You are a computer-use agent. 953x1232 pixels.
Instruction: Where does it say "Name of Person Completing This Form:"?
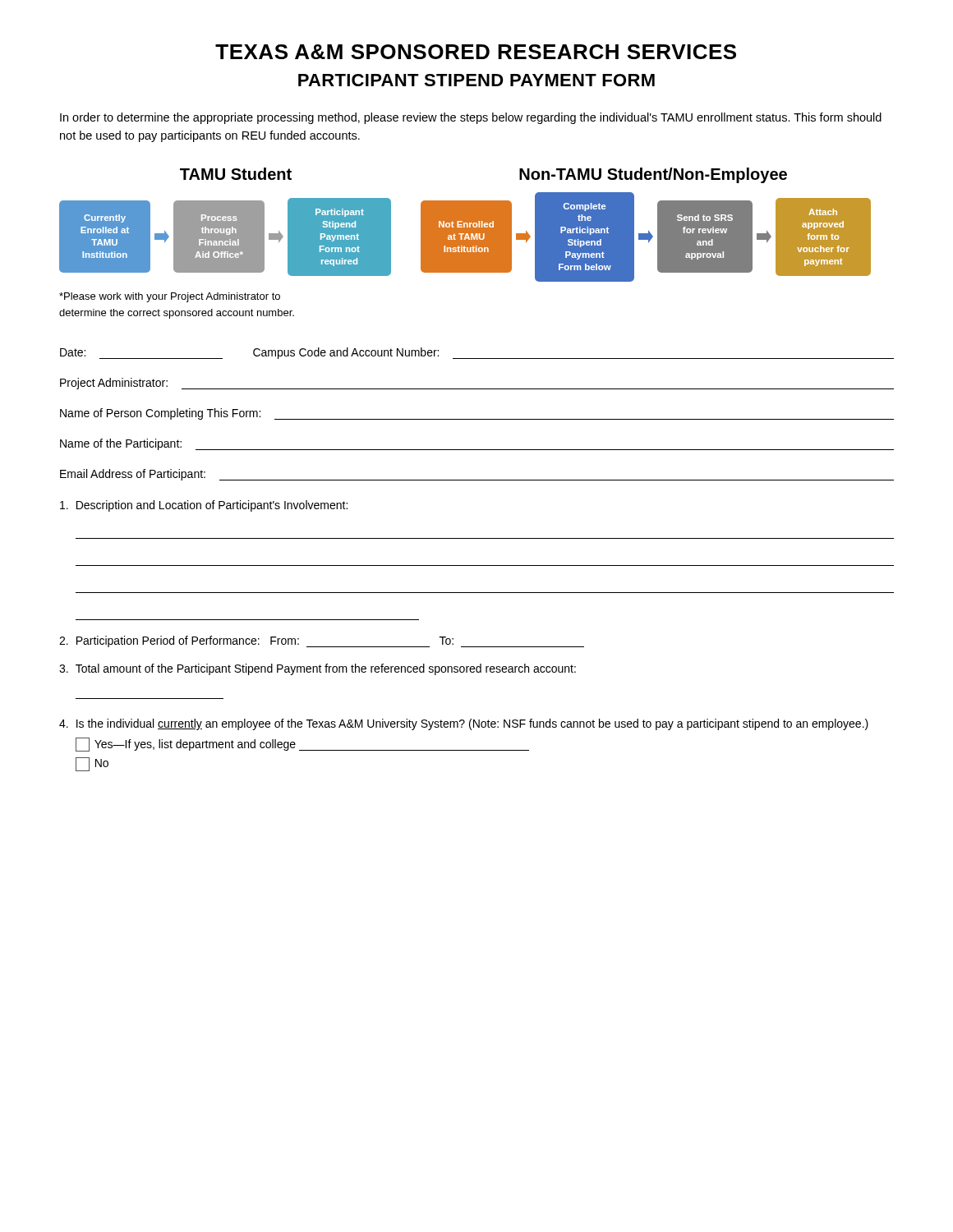476,412
